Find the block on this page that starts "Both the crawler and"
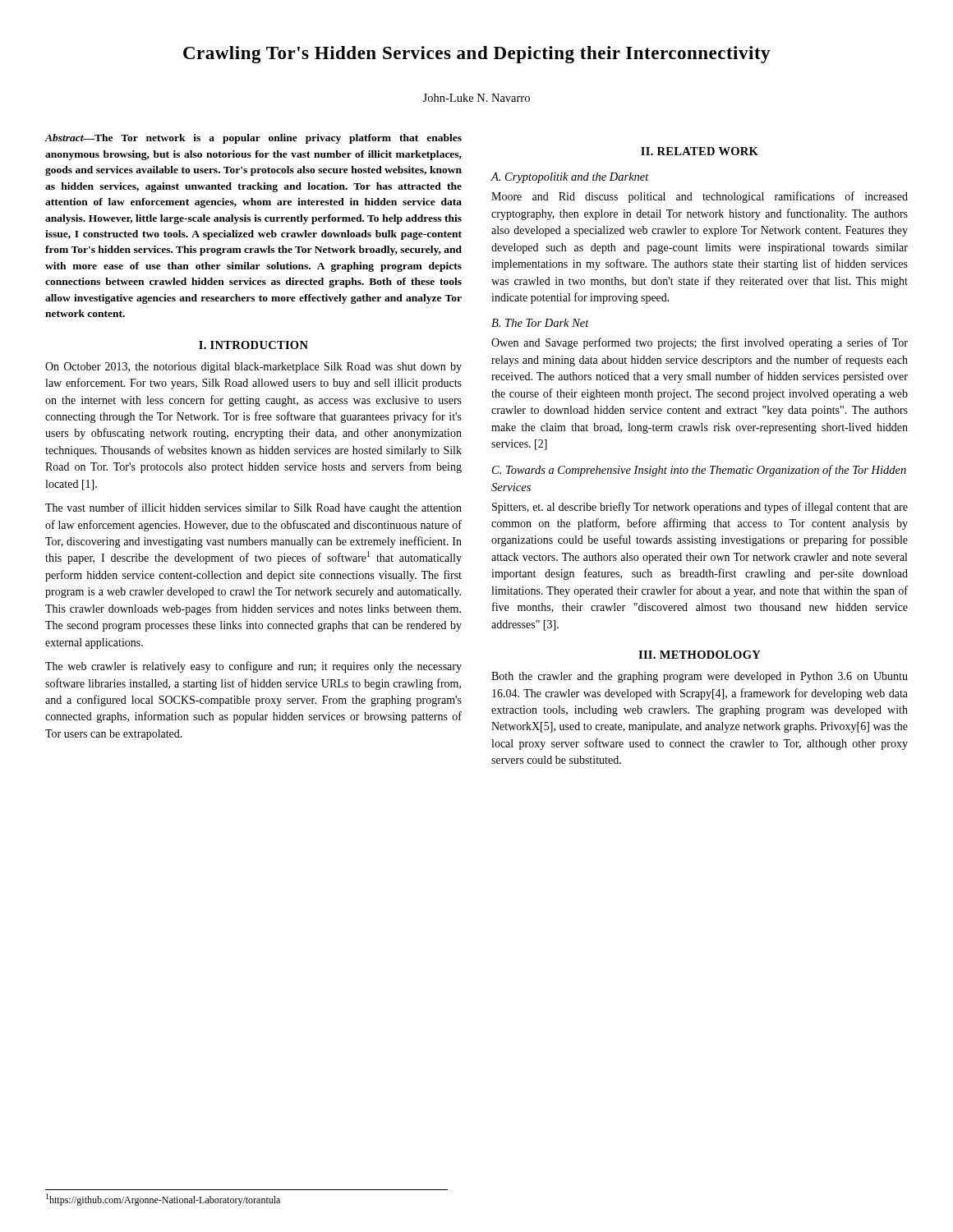Screen dimensions: 1232x953 (x=700, y=719)
